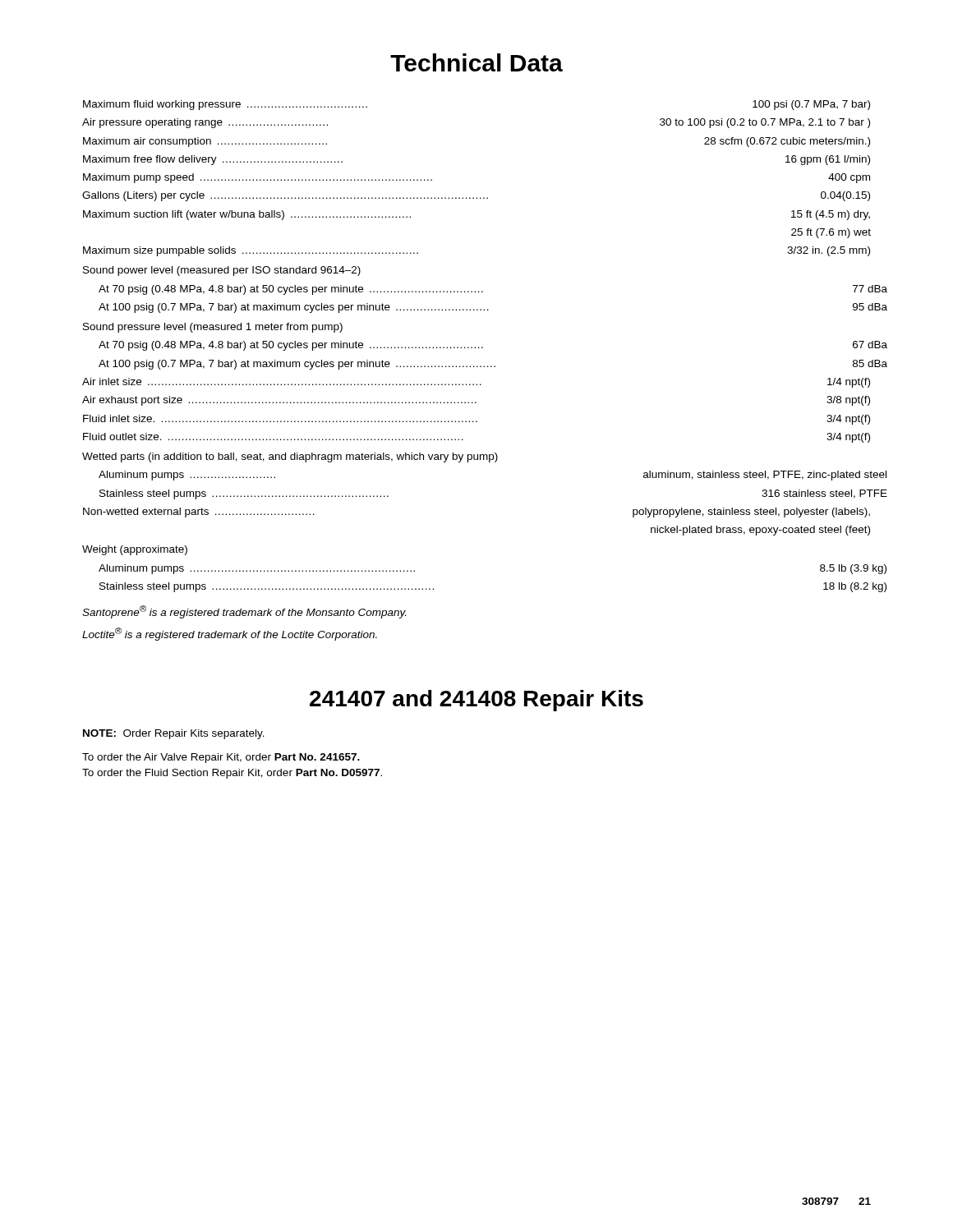This screenshot has height=1232, width=953.
Task: Find the title that reads "241407 and 241408 Repair Kits"
Action: pos(476,699)
